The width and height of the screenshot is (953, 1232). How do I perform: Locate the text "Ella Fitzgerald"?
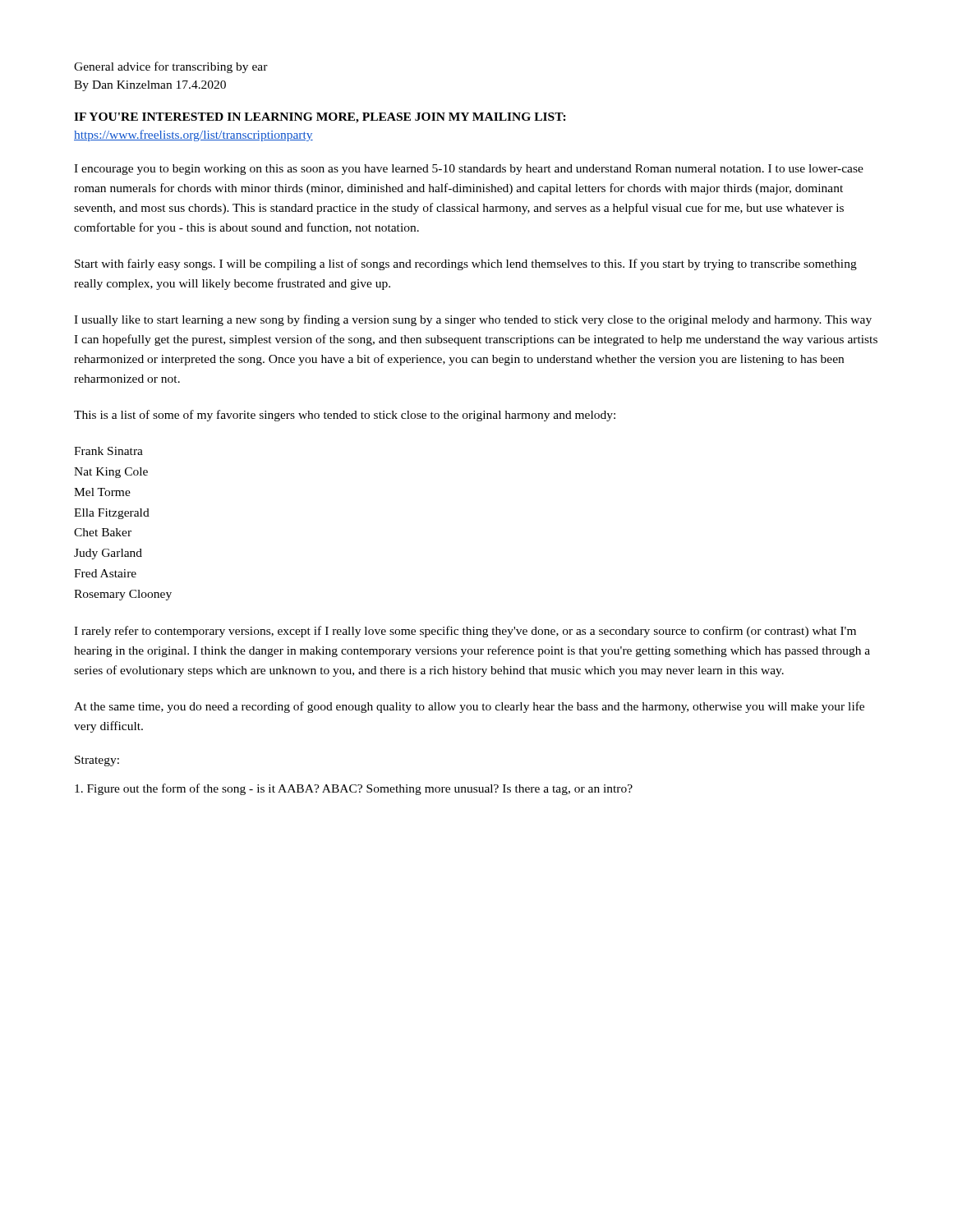[112, 512]
